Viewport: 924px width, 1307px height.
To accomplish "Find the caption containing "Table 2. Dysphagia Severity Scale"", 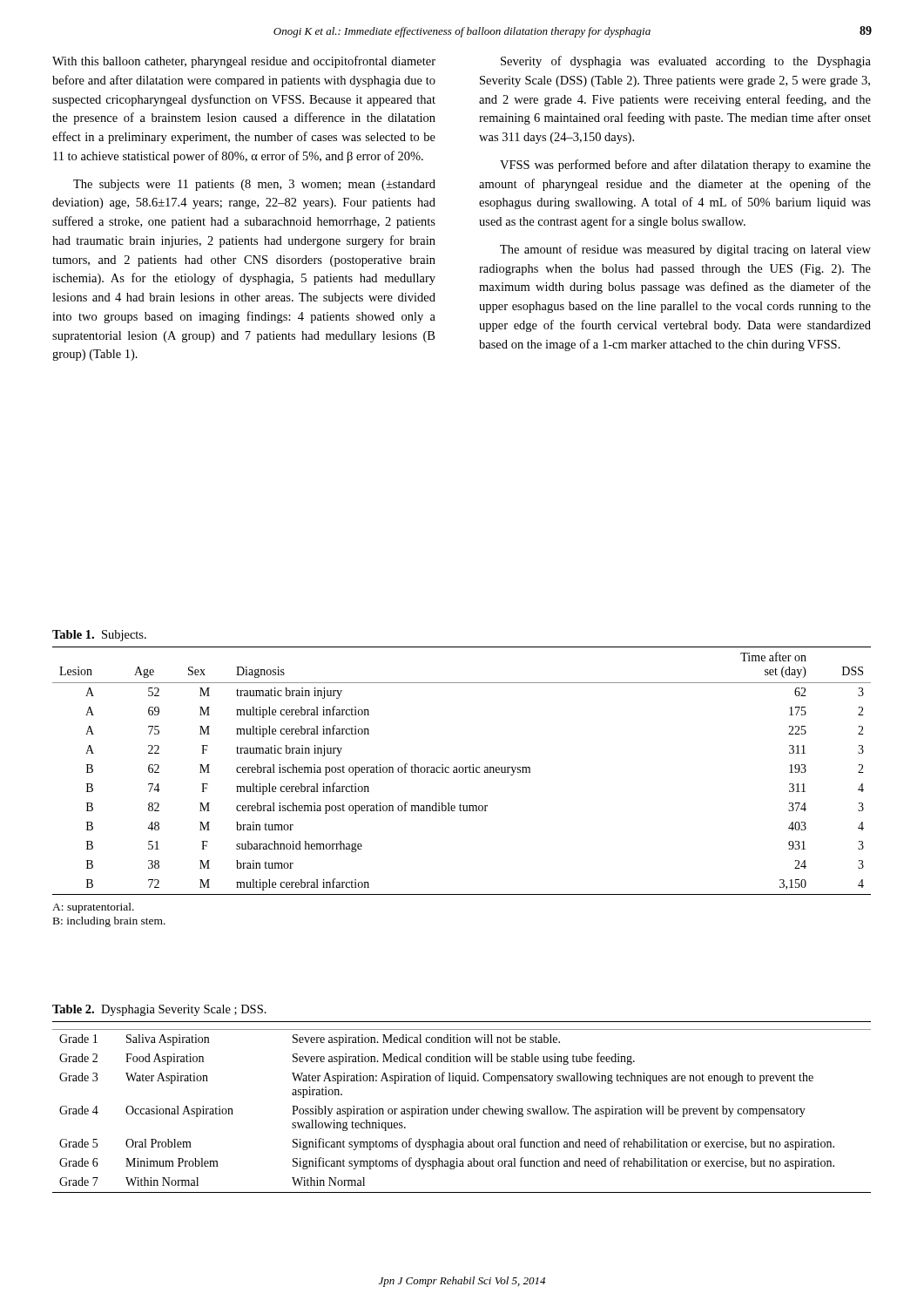I will 160,1009.
